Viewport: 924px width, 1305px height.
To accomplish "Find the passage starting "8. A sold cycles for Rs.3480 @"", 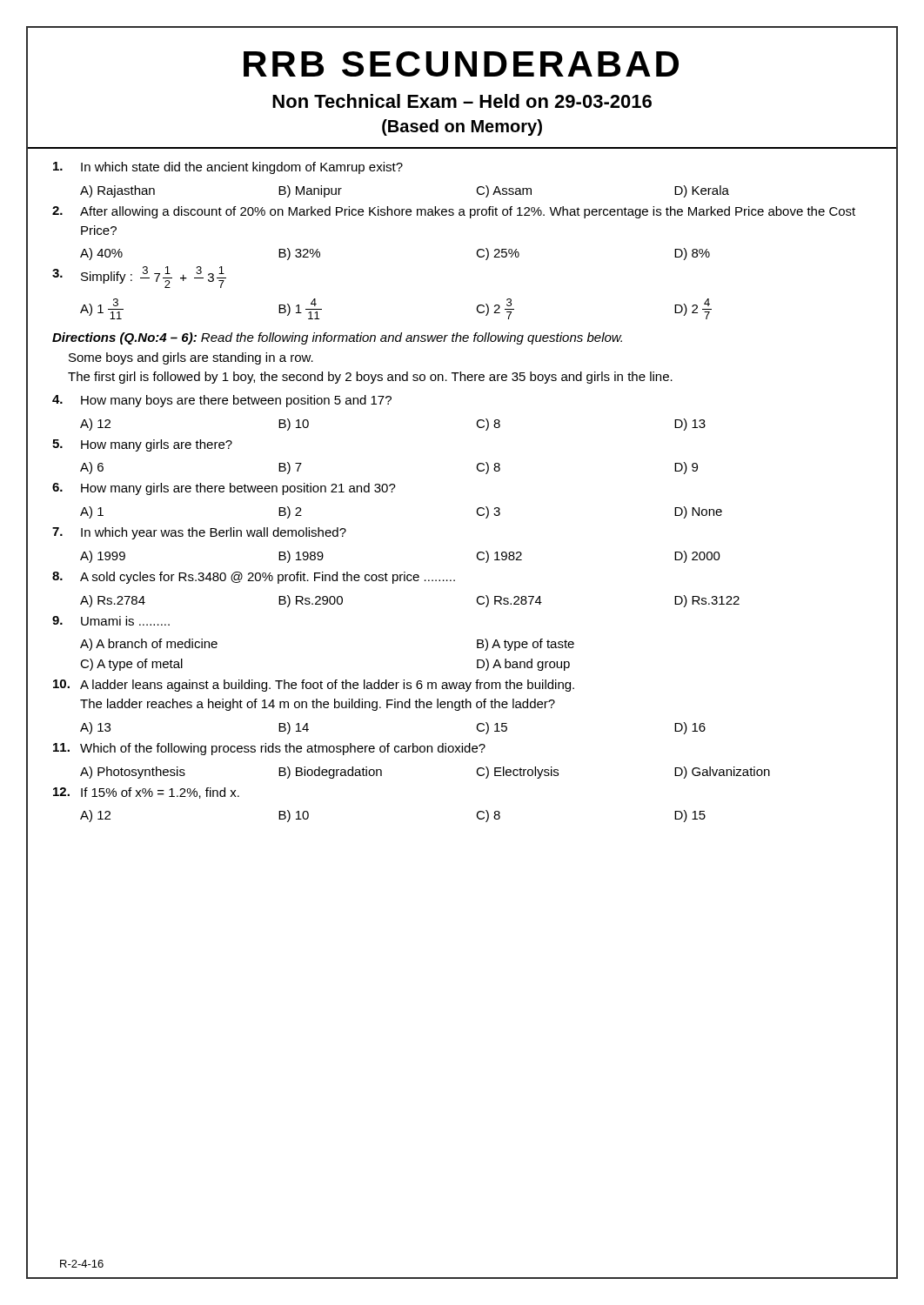I will pos(462,588).
